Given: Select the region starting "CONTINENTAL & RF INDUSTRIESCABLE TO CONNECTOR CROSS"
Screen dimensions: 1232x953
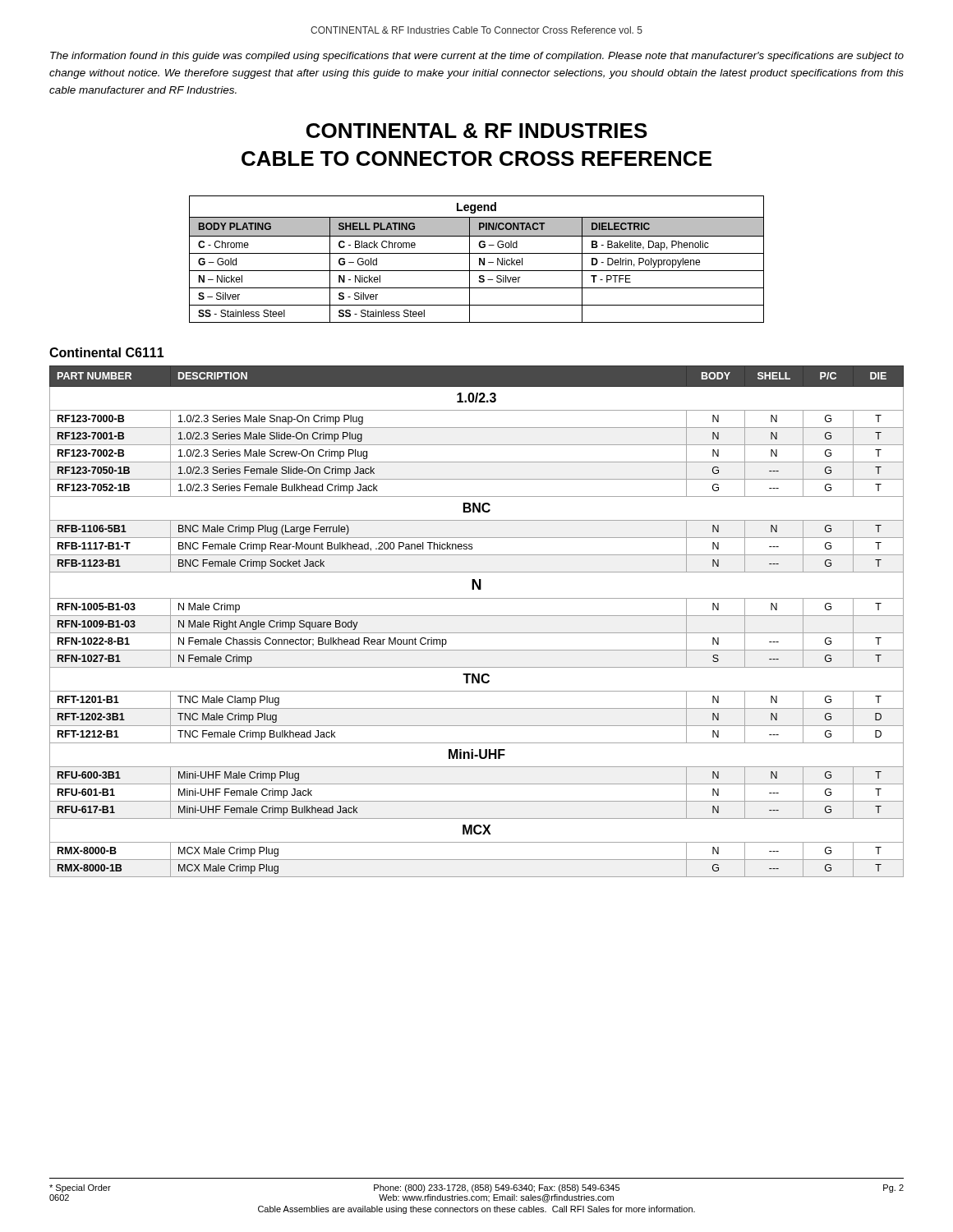Looking at the screenshot, I should [476, 144].
